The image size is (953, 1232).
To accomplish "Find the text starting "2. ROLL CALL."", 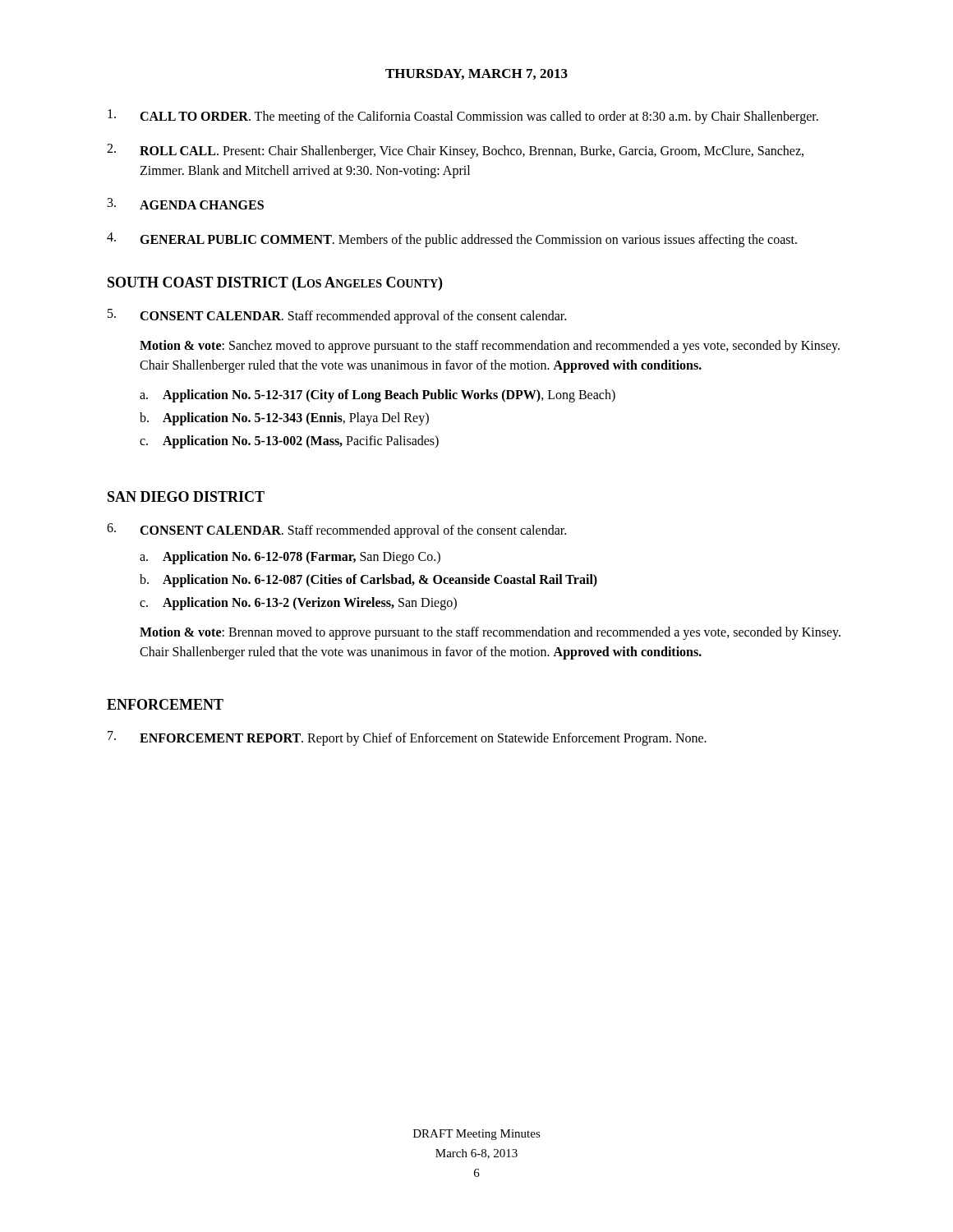I will pos(476,161).
